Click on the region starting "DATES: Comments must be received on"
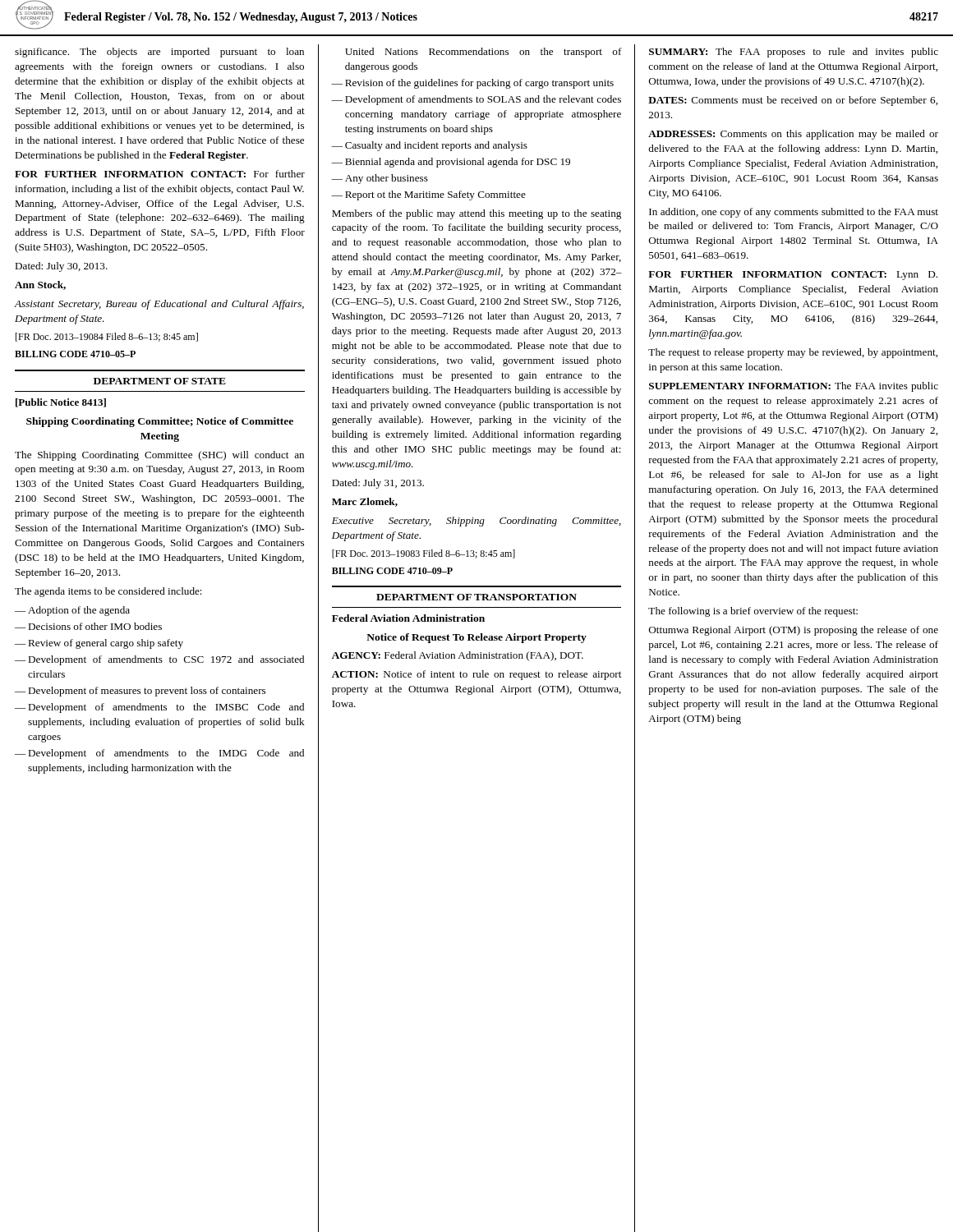Image resolution: width=953 pixels, height=1232 pixels. coord(793,107)
